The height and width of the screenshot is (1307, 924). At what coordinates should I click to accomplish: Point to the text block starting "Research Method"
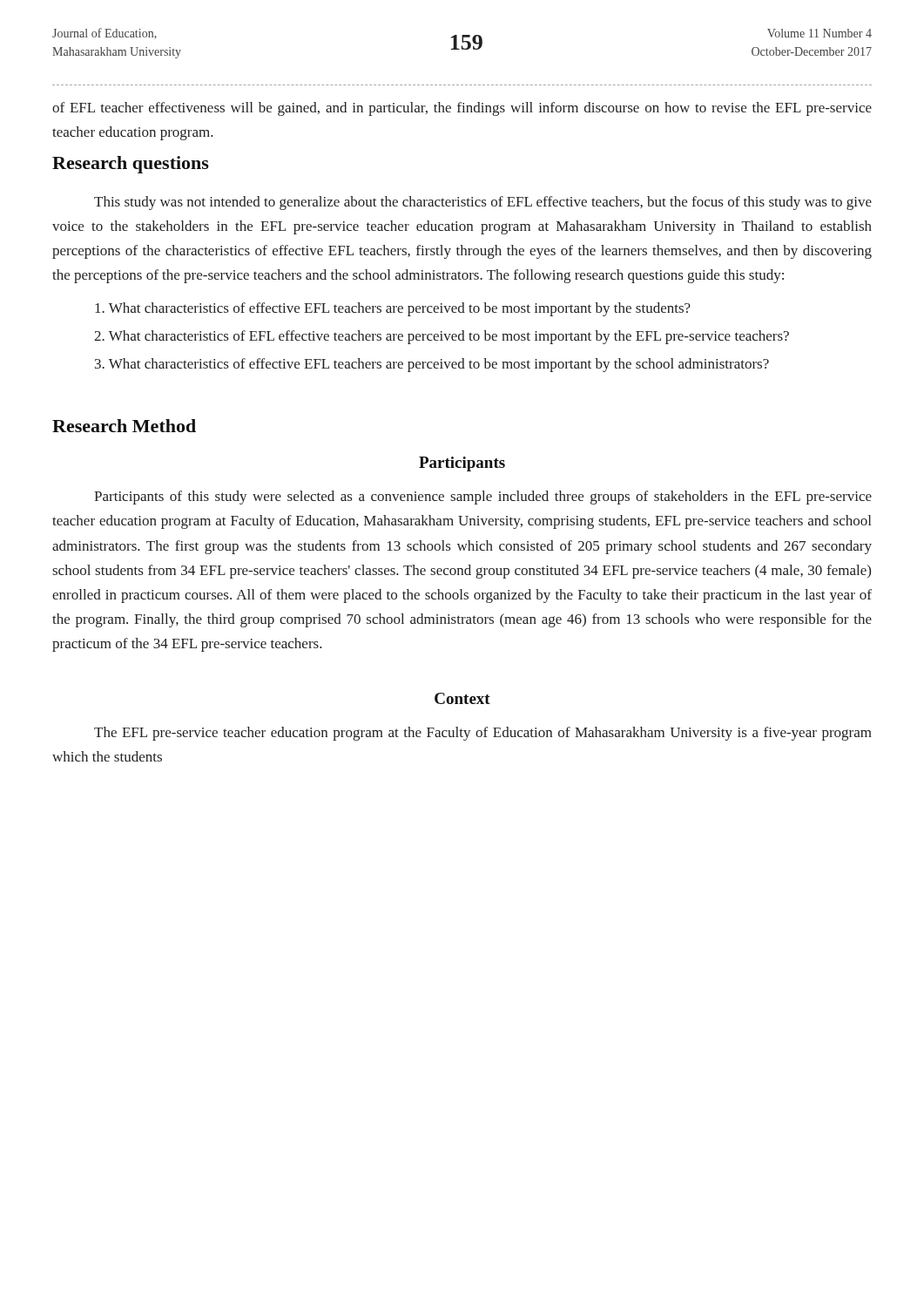point(124,426)
